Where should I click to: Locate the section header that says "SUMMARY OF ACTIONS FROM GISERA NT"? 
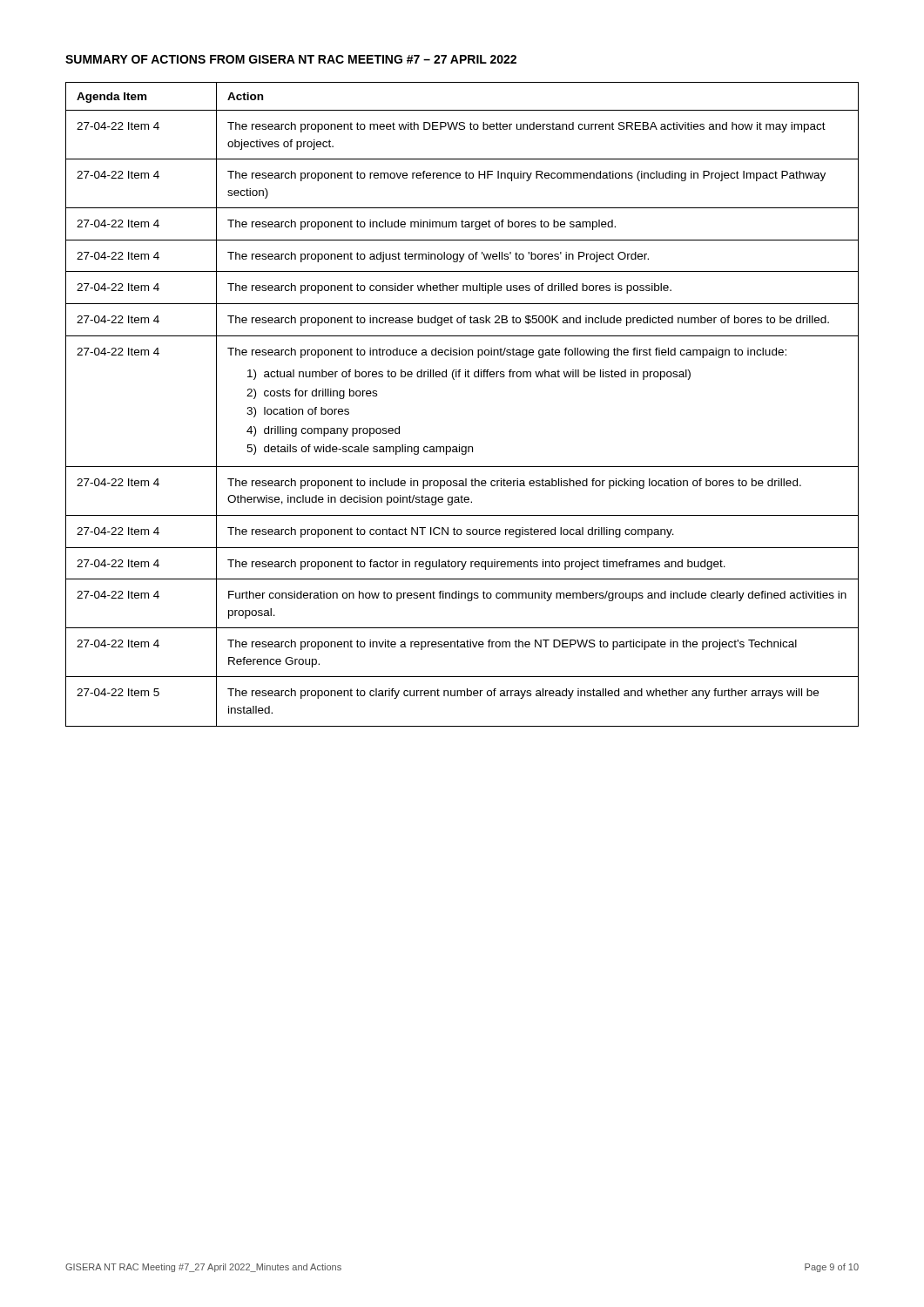tap(291, 59)
